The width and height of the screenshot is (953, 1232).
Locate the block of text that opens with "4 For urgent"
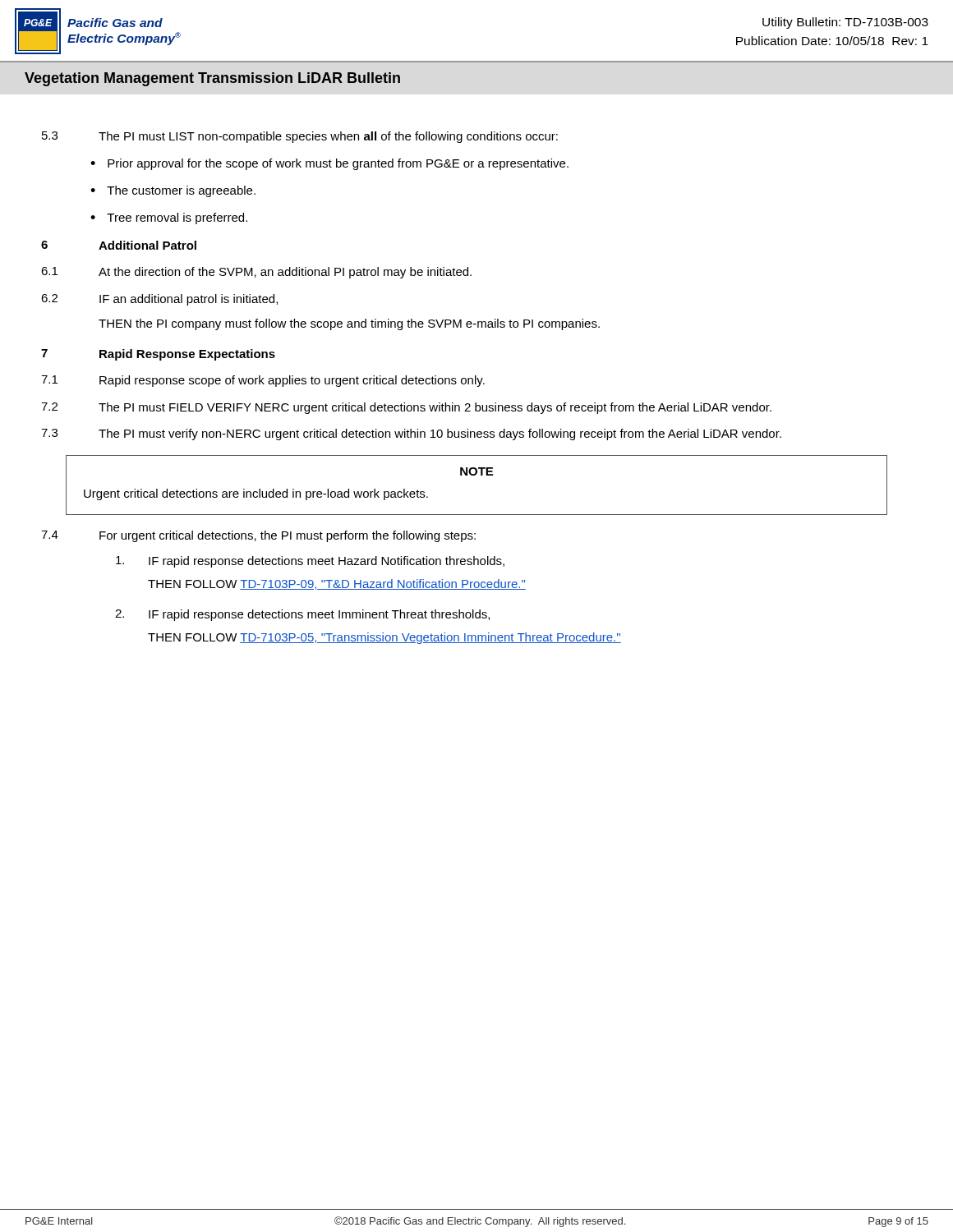(476, 536)
